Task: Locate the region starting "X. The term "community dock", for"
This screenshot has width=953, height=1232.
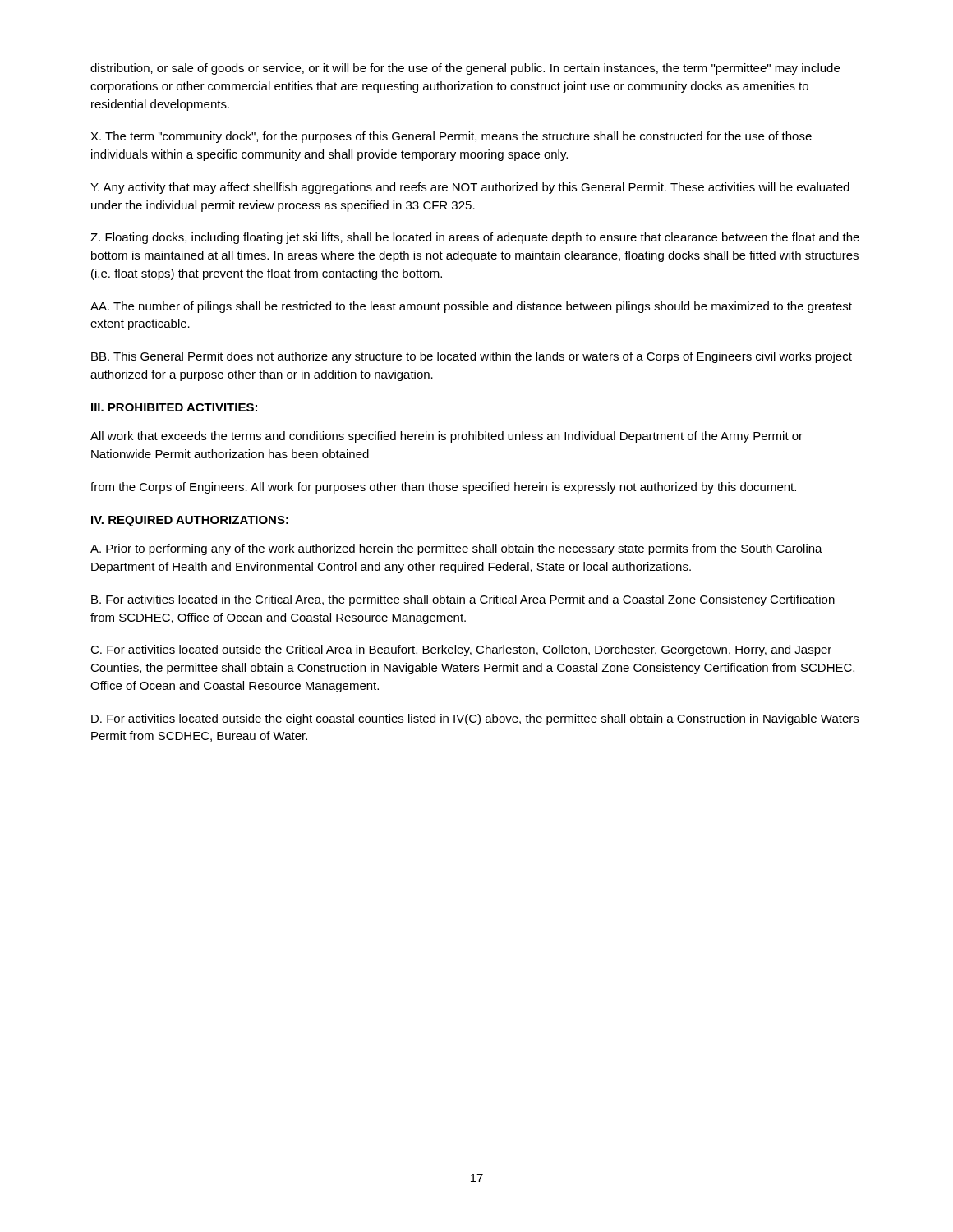Action: tap(451, 145)
